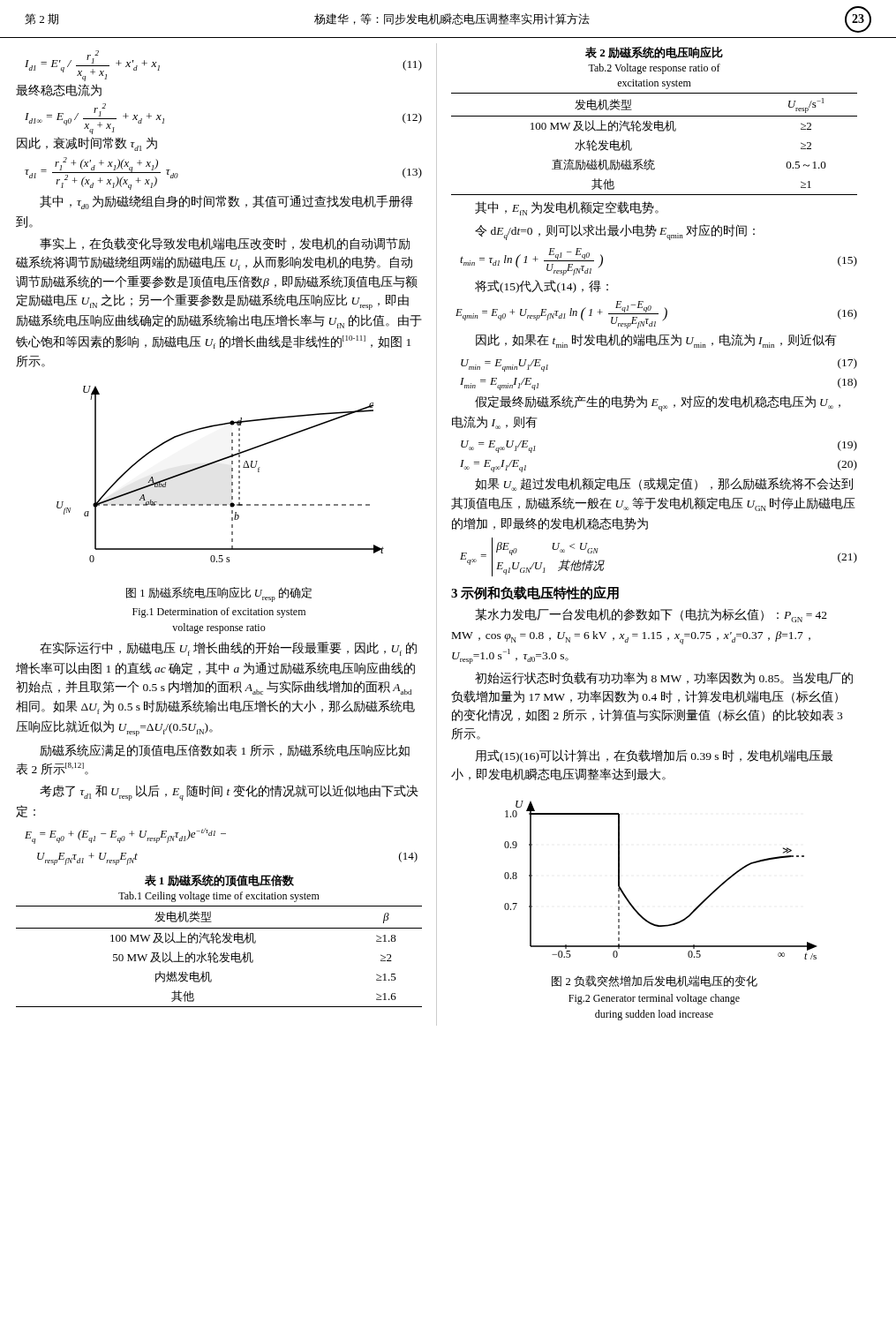This screenshot has height=1324, width=896.
Task: Select the caption that reads "图 1 励磁系统电压响应比"
Action: pos(219,610)
